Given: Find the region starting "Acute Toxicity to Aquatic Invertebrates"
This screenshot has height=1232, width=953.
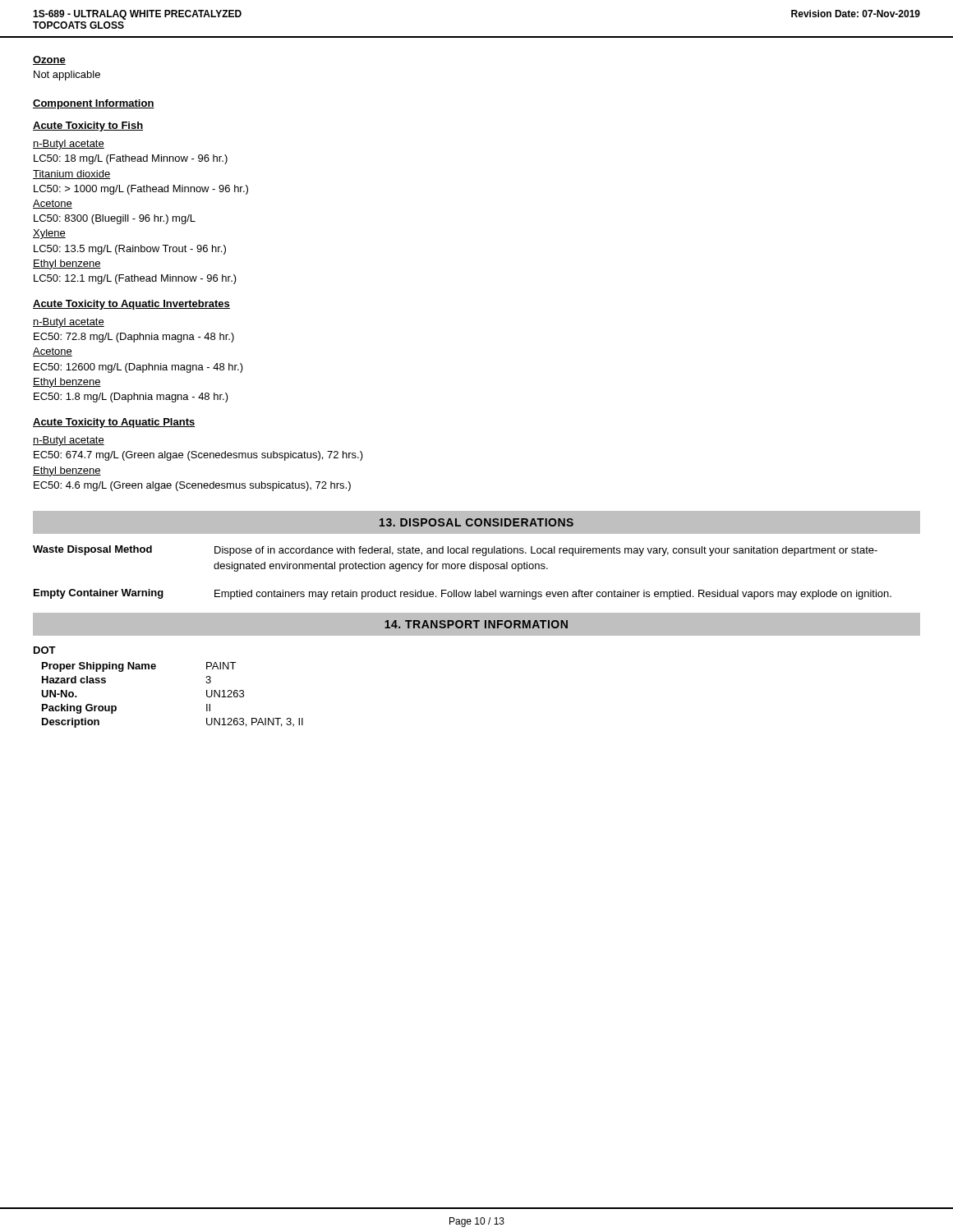Looking at the screenshot, I should (x=131, y=304).
